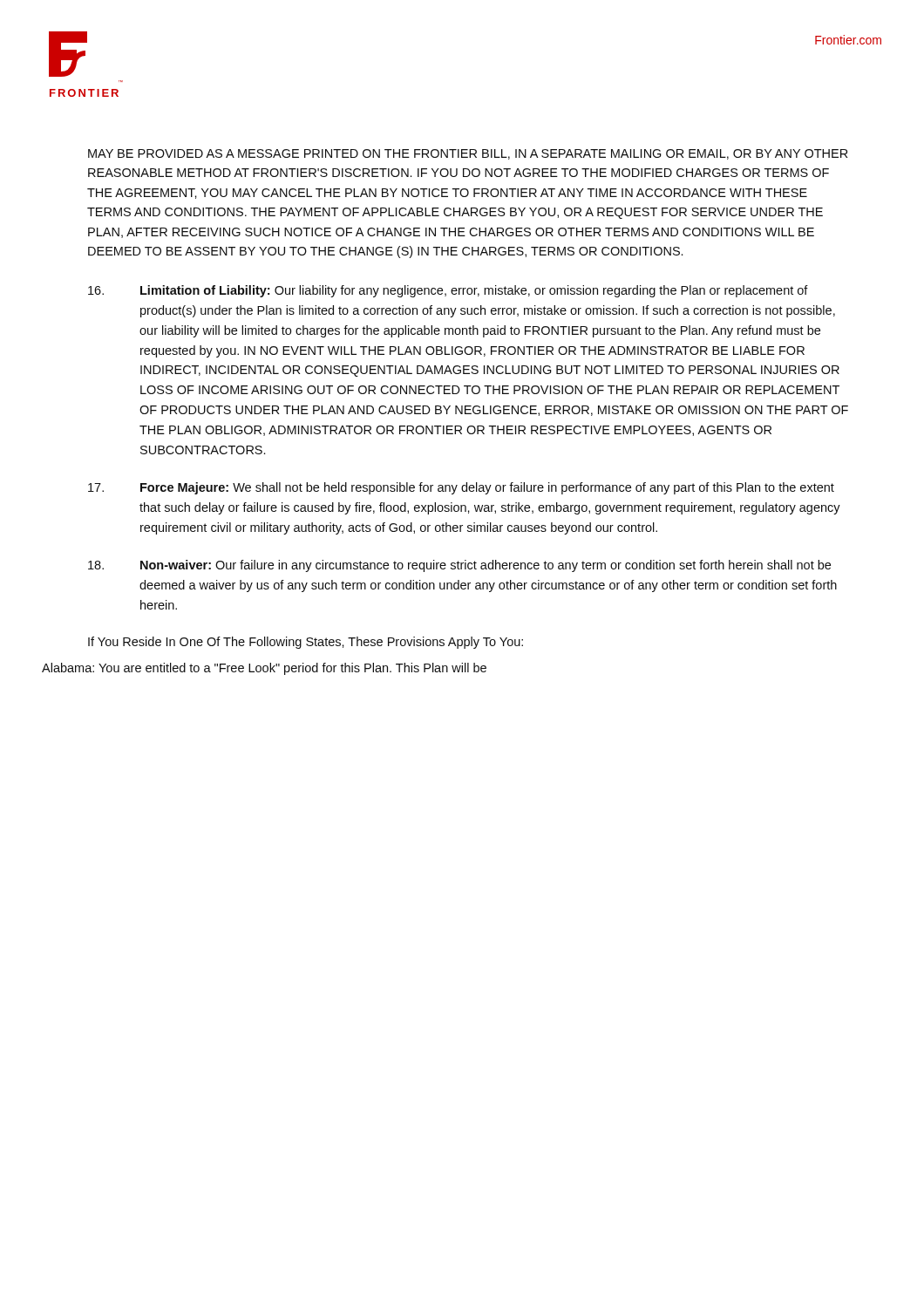Click on the list item that says "18. Non-waiver: Our"

471,585
